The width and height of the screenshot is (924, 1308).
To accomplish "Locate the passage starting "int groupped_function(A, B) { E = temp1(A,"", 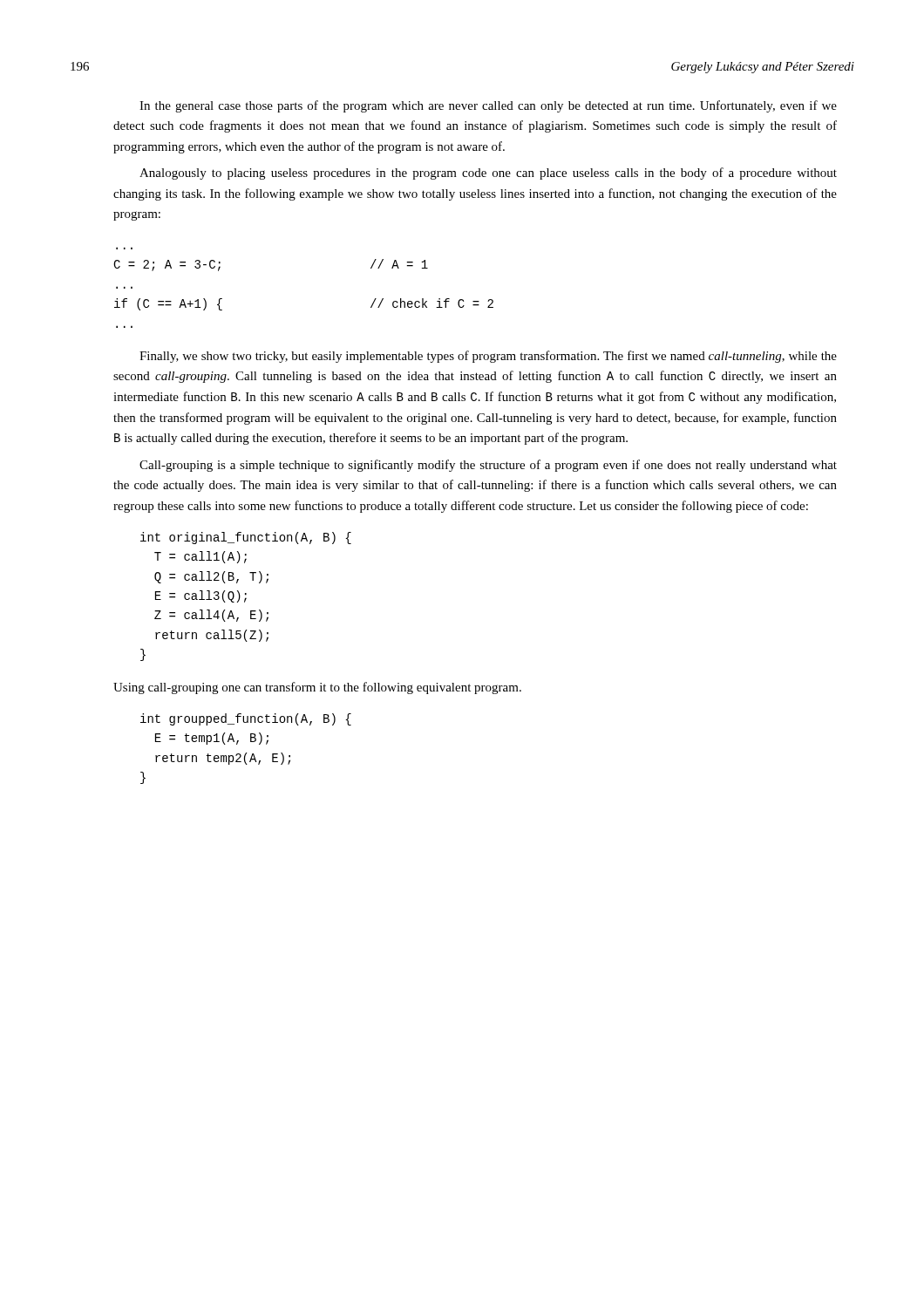I will coord(246,748).
